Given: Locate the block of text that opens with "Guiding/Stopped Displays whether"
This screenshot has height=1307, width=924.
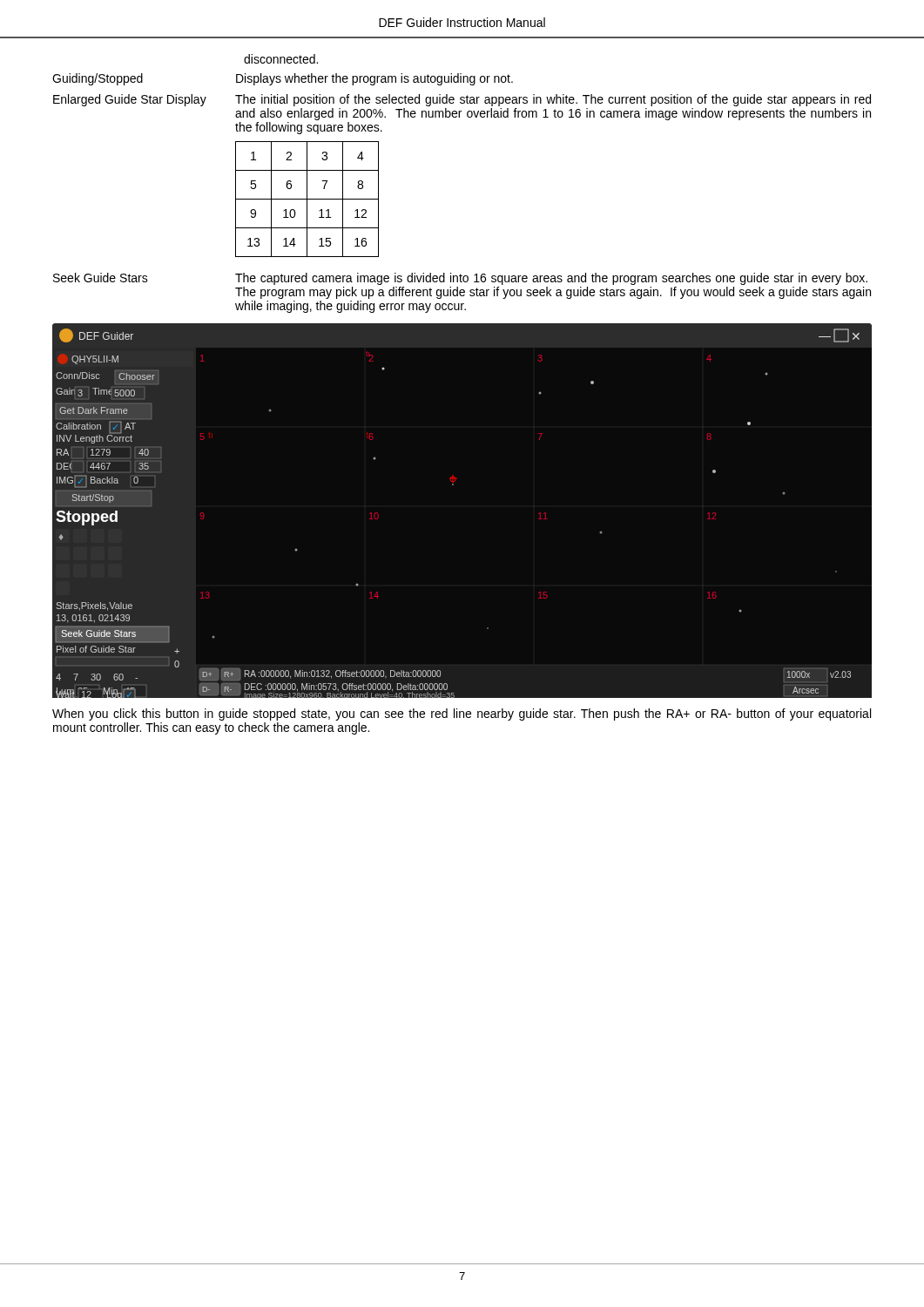Looking at the screenshot, I should tap(462, 78).
